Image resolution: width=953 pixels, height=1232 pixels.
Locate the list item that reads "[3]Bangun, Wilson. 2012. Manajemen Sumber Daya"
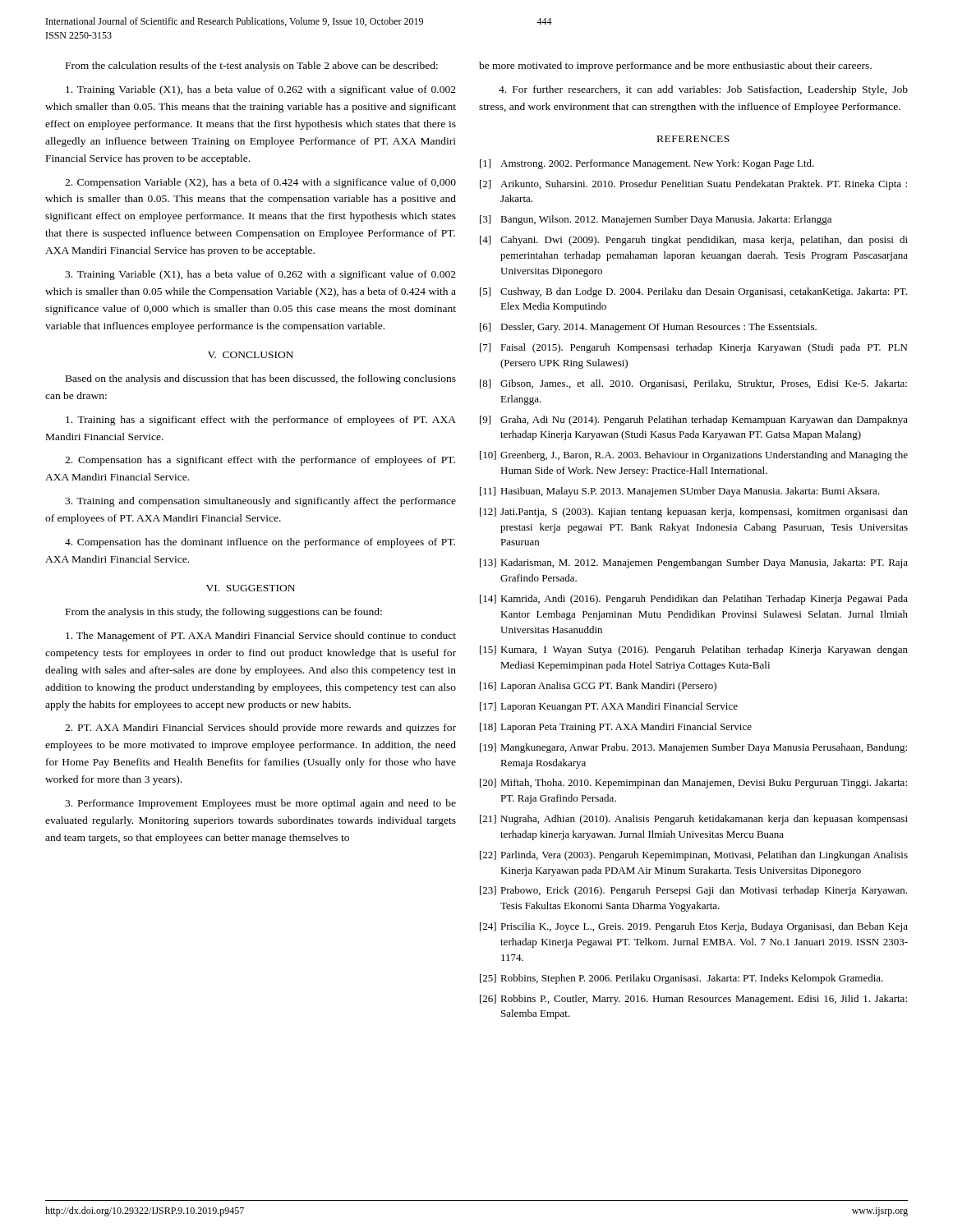pos(655,220)
